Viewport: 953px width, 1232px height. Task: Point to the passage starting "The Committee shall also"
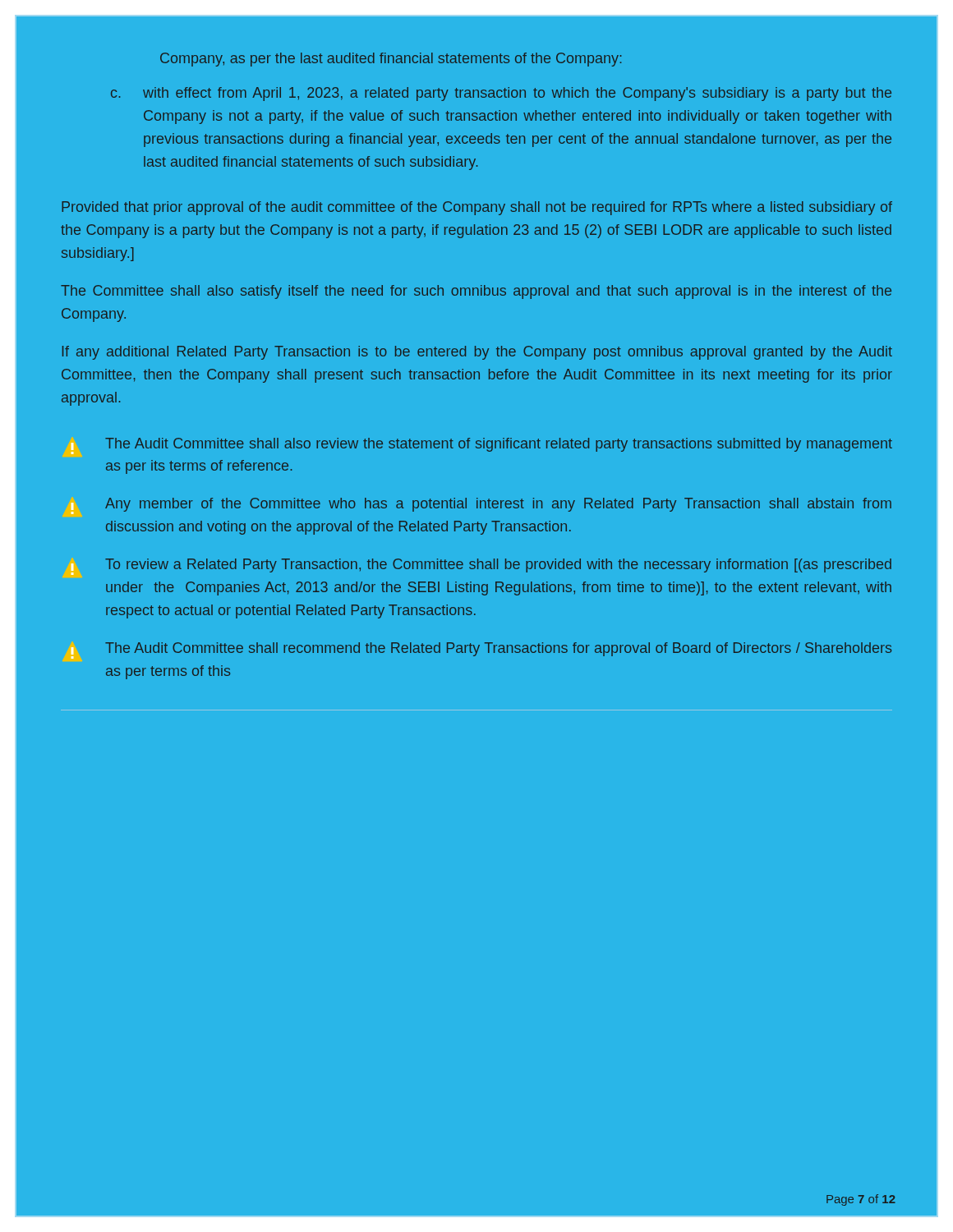(x=476, y=302)
